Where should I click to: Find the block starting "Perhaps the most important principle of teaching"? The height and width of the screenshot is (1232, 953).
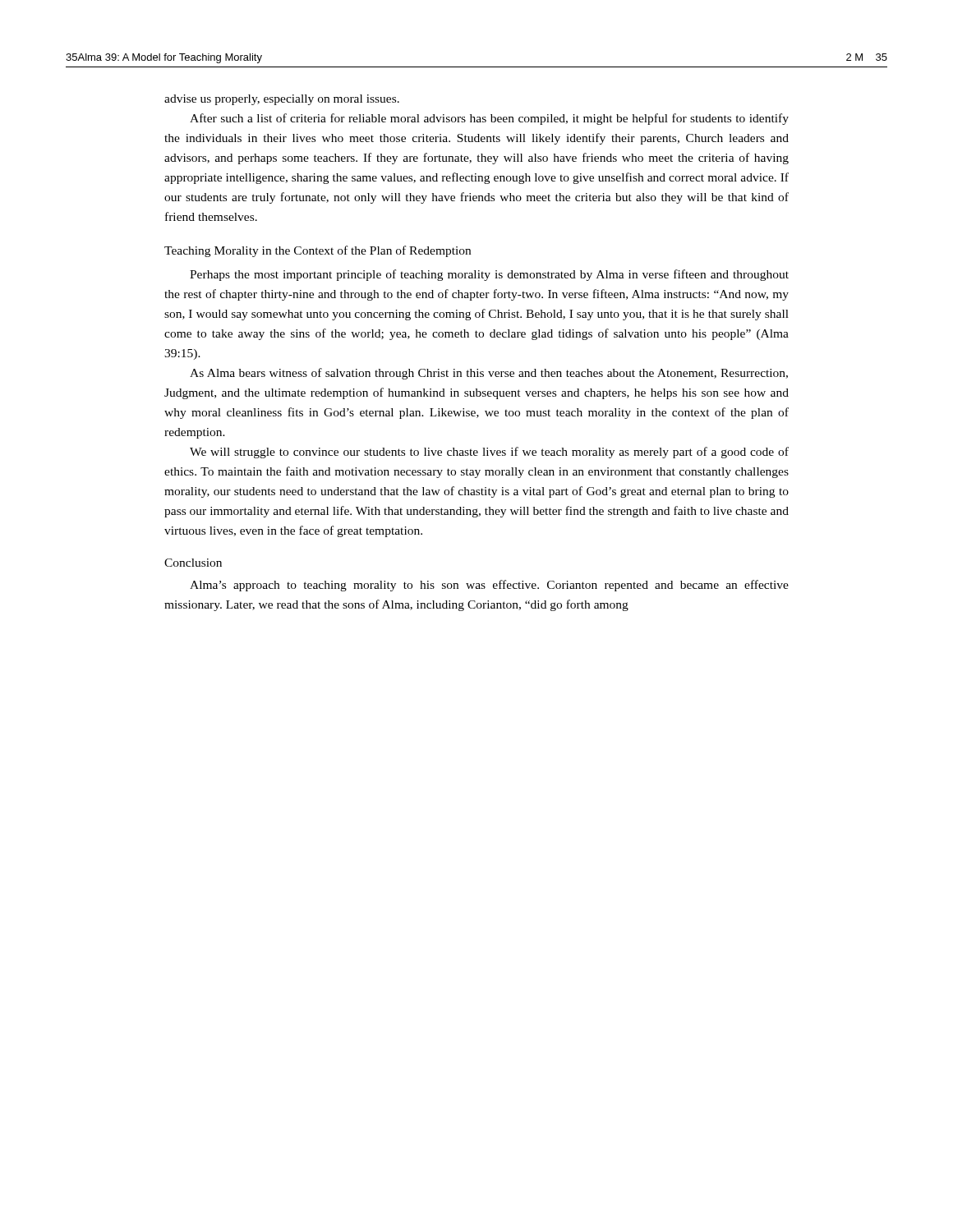(476, 402)
